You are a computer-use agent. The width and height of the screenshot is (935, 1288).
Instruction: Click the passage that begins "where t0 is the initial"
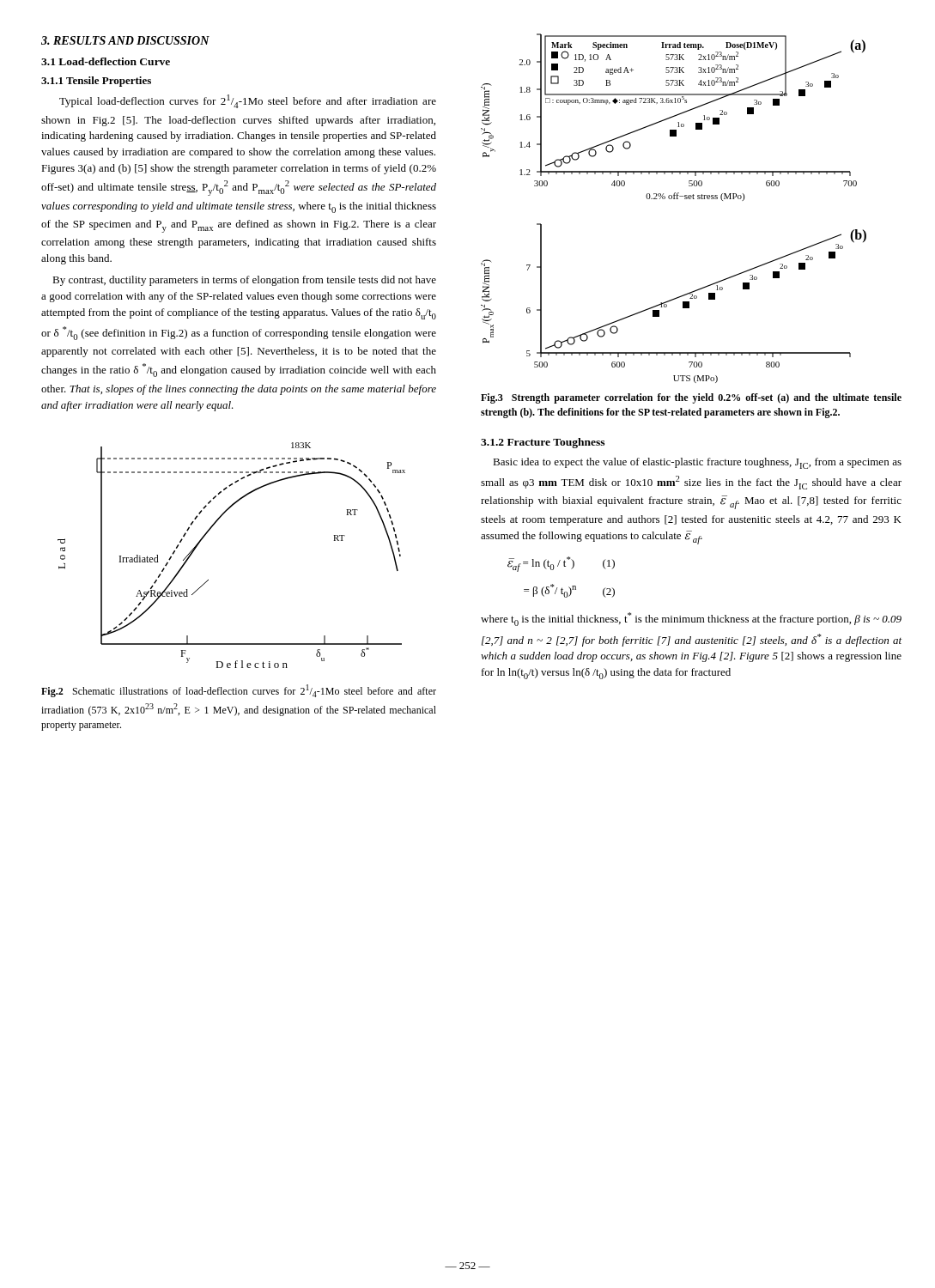click(691, 645)
